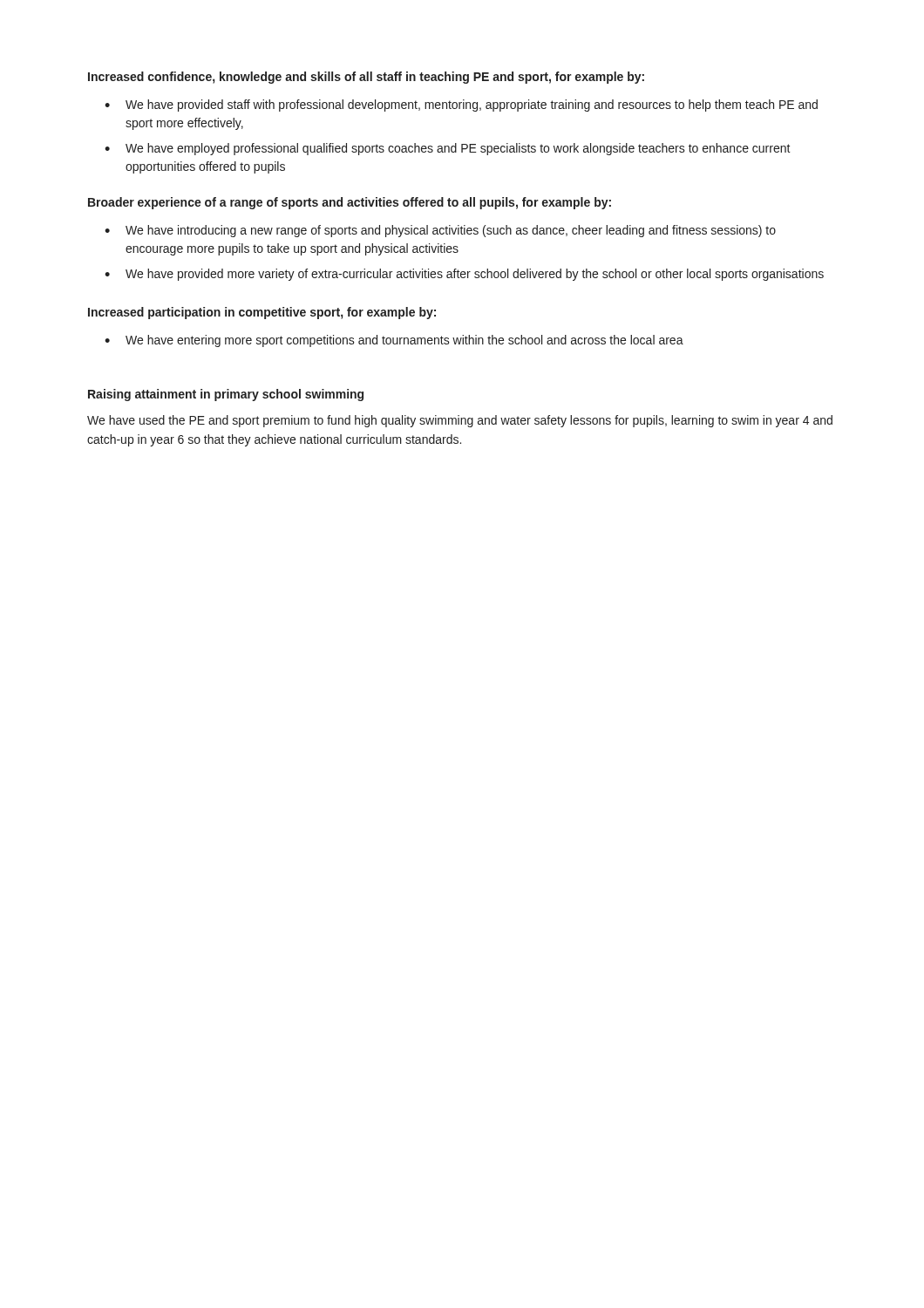
Task: Click the passage that begins "We have used the PE and"
Action: [460, 430]
